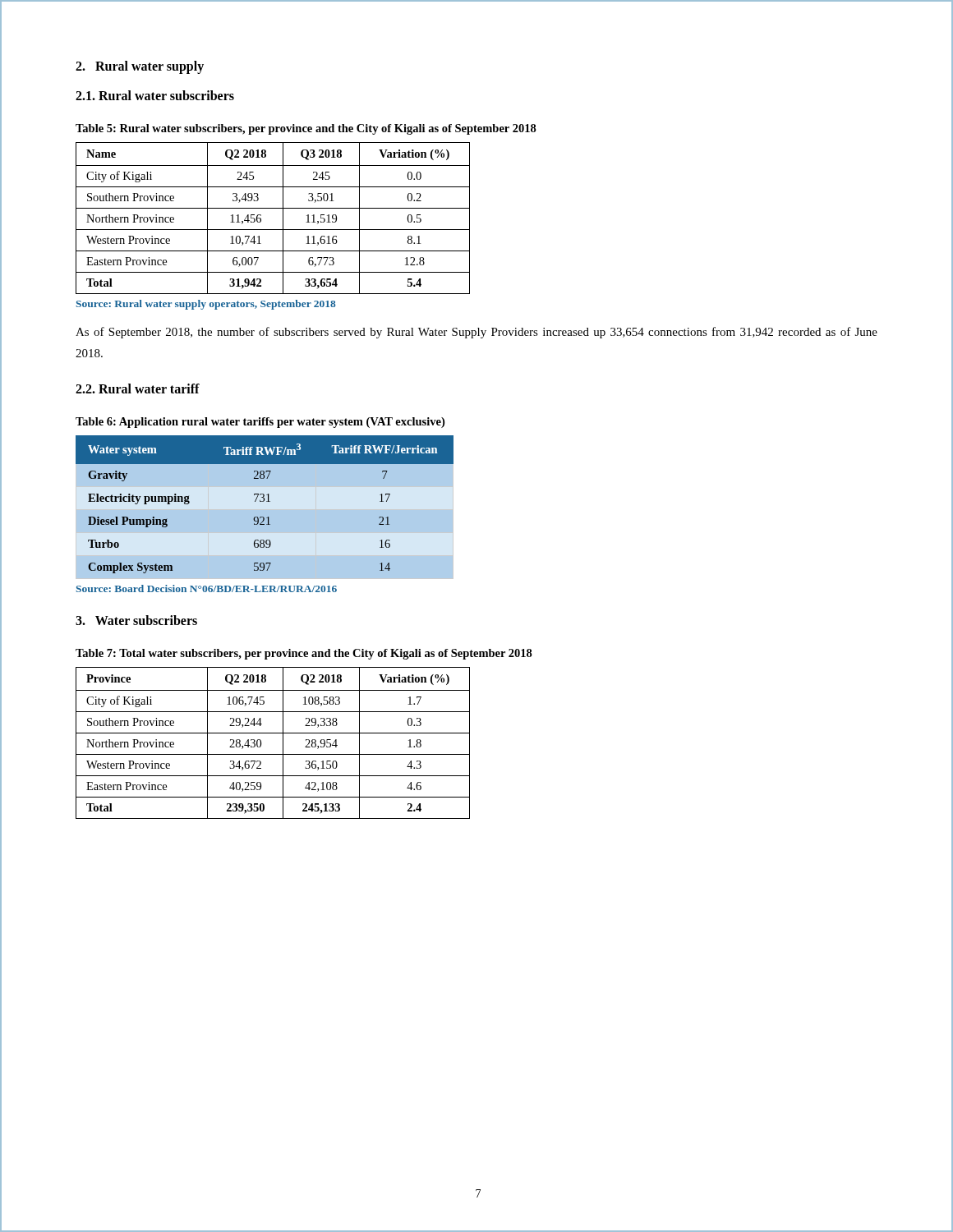Select the caption that says "Source: Rural water"

[206, 303]
